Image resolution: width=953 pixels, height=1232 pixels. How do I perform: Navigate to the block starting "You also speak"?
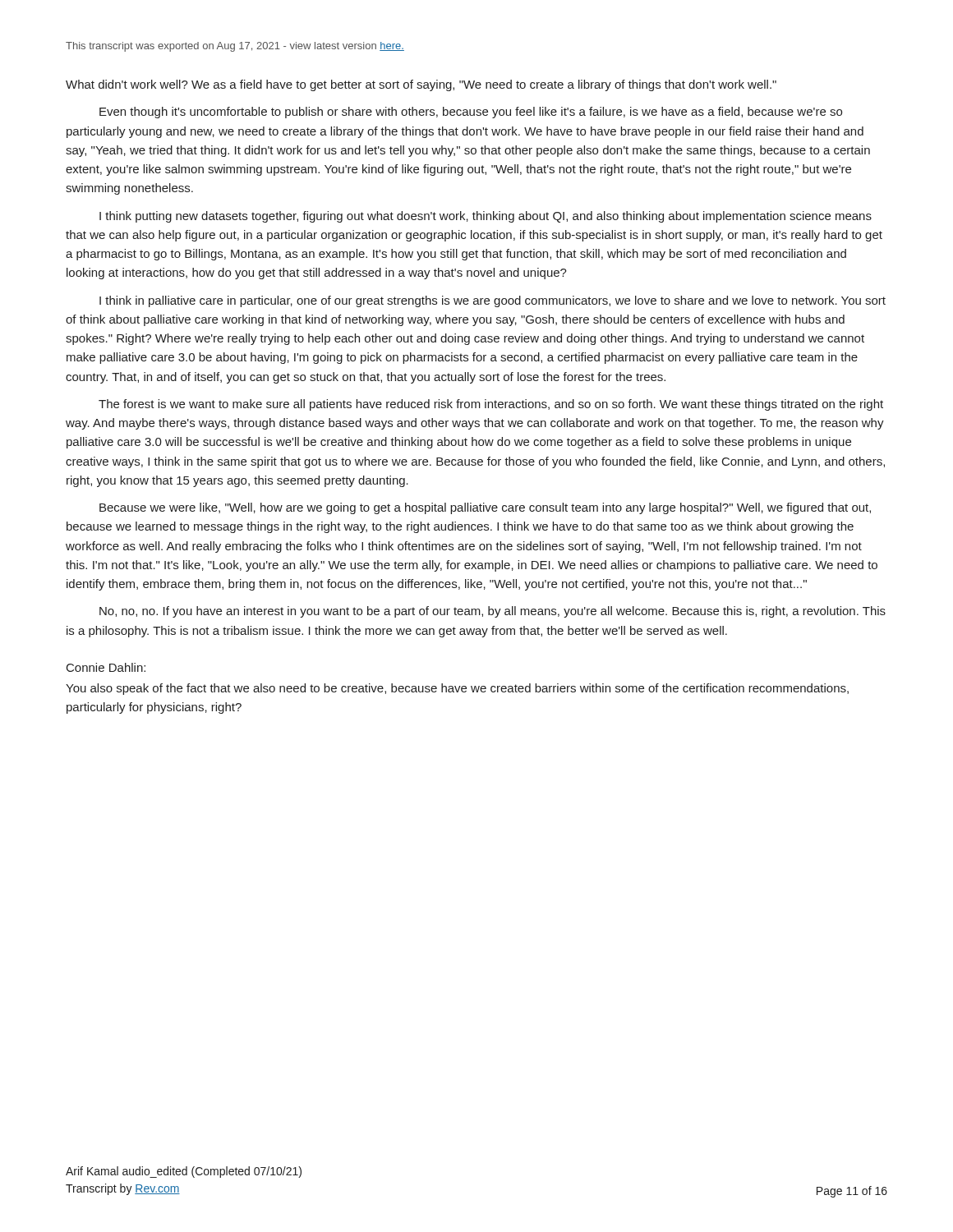click(458, 697)
